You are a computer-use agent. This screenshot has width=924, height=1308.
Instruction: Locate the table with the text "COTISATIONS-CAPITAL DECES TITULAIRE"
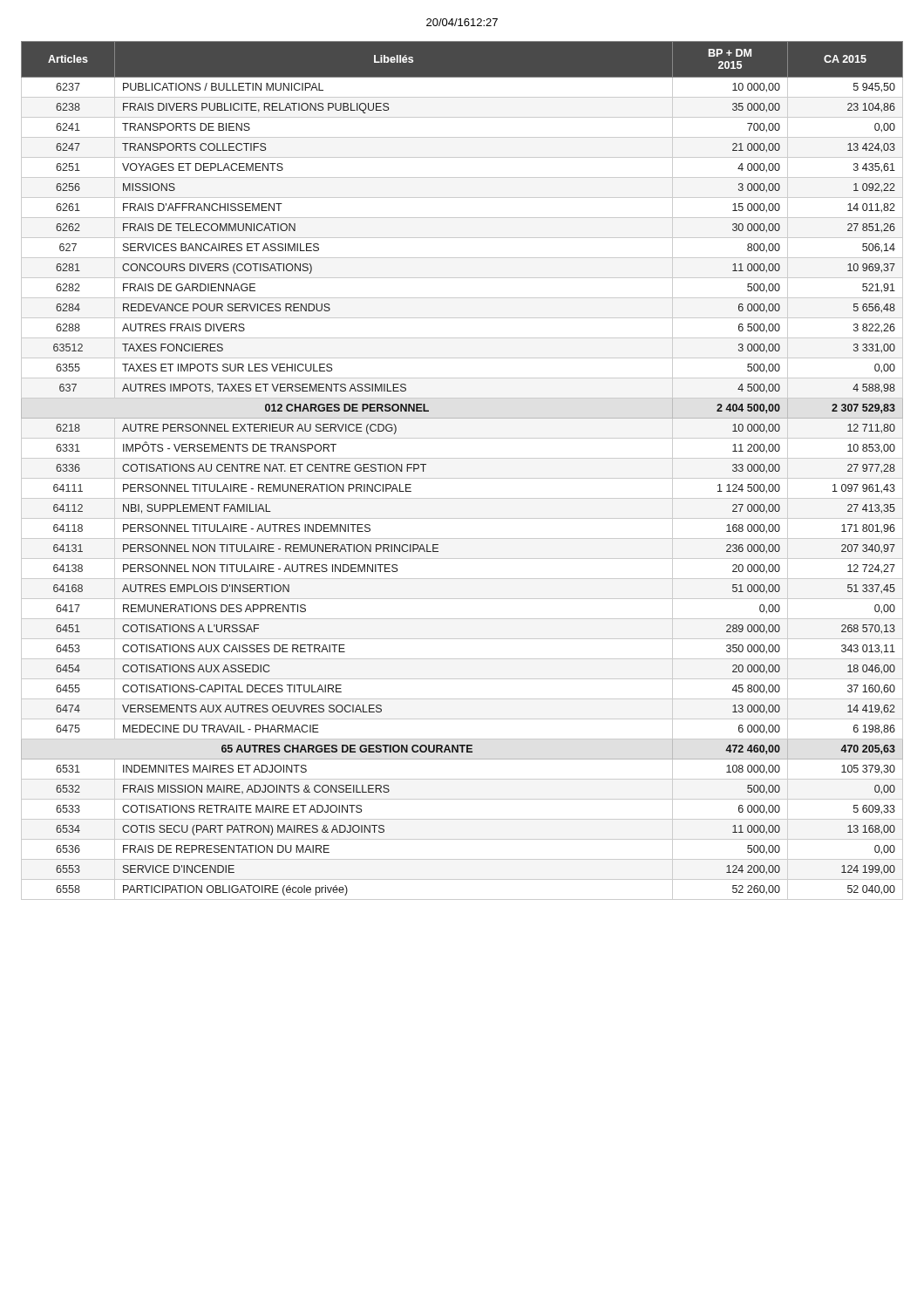coord(462,470)
